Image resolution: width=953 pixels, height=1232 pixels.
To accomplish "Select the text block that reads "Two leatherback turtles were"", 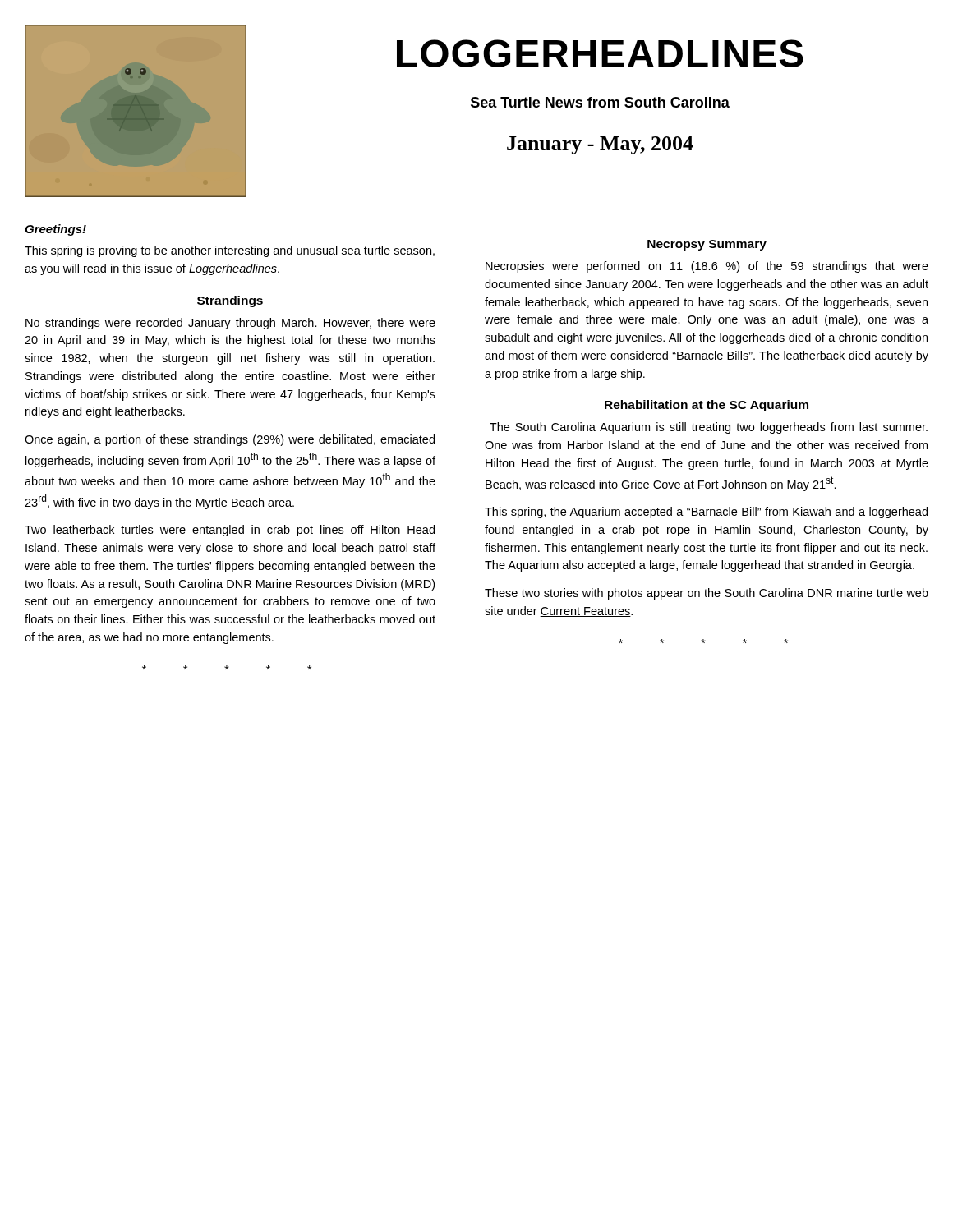I will (x=230, y=584).
